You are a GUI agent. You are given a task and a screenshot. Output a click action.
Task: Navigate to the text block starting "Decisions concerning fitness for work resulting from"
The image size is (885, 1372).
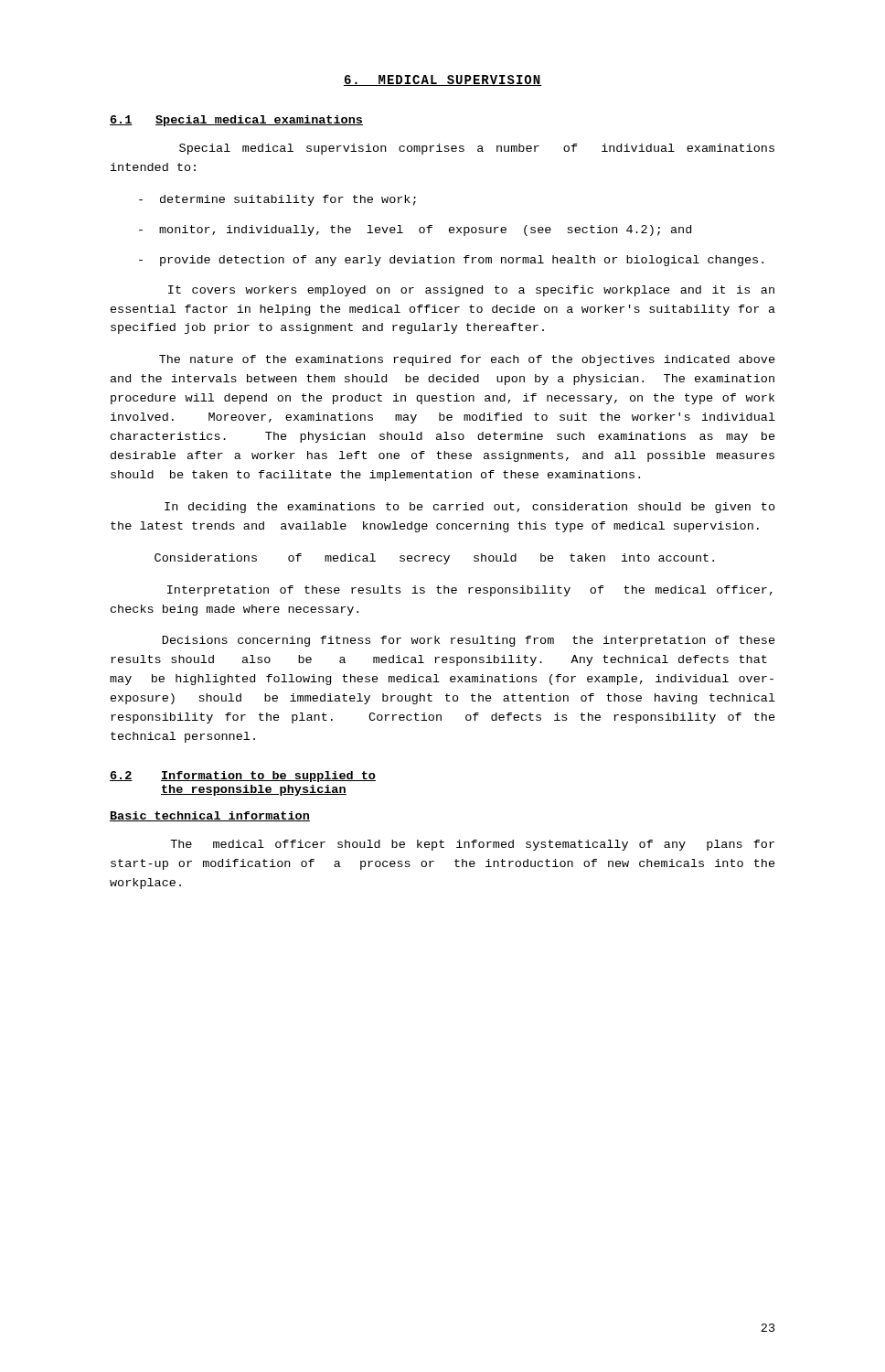tap(442, 689)
